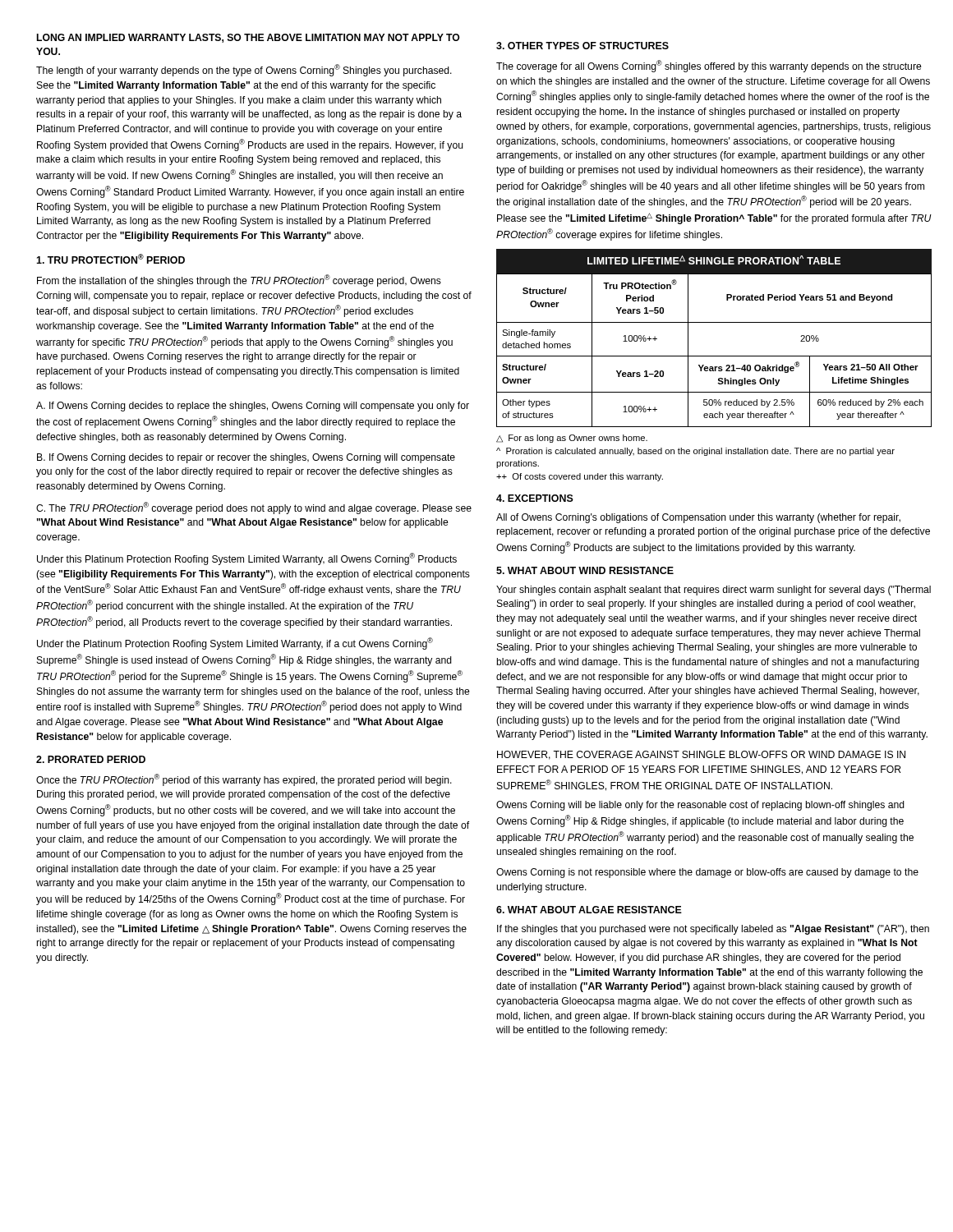Image resolution: width=953 pixels, height=1232 pixels.
Task: Navigate to the text starting "LONG AN IMPLIED WARRANTY LASTS,"
Action: (254, 45)
